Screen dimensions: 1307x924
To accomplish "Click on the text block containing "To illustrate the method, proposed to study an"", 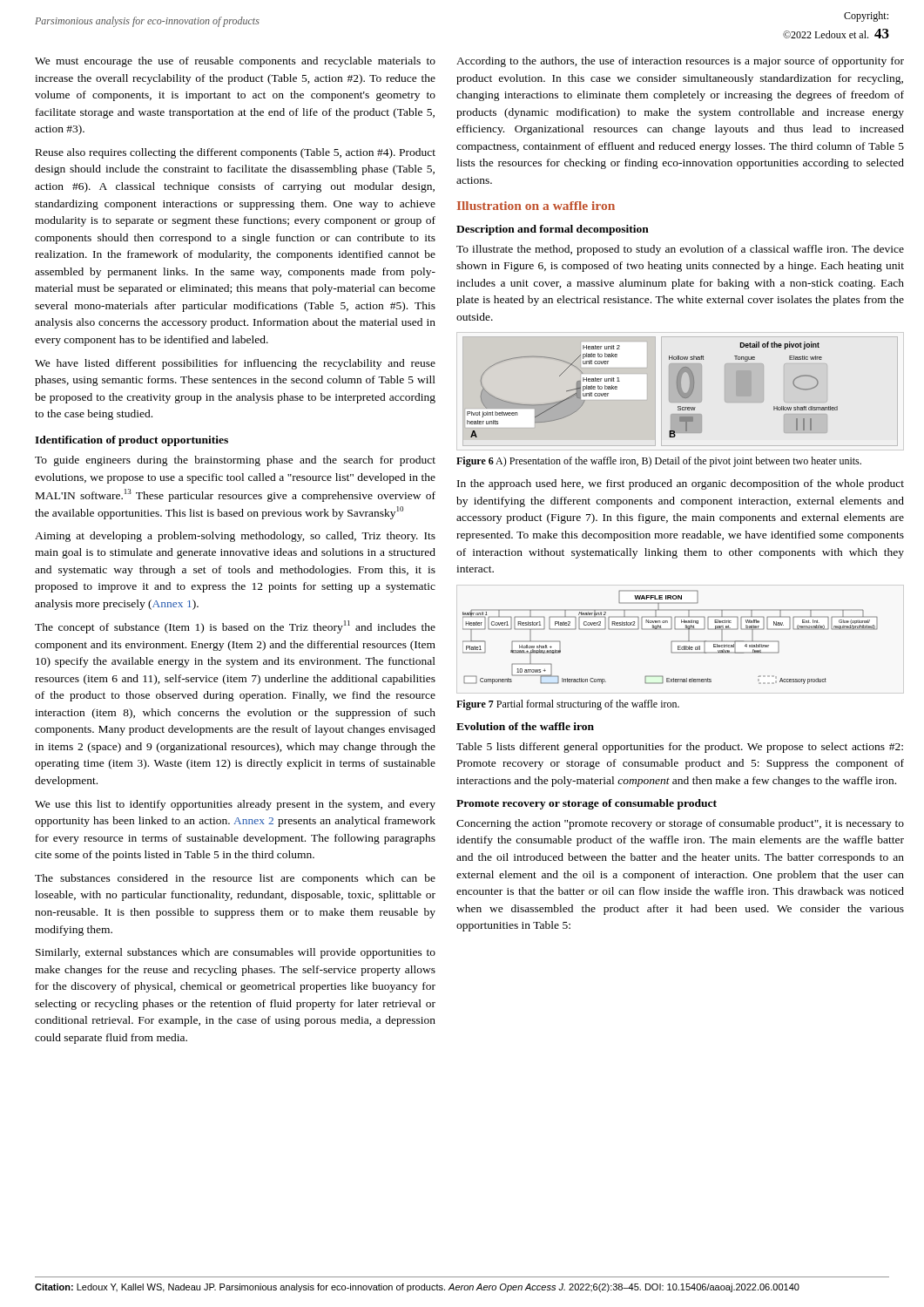I will [680, 283].
